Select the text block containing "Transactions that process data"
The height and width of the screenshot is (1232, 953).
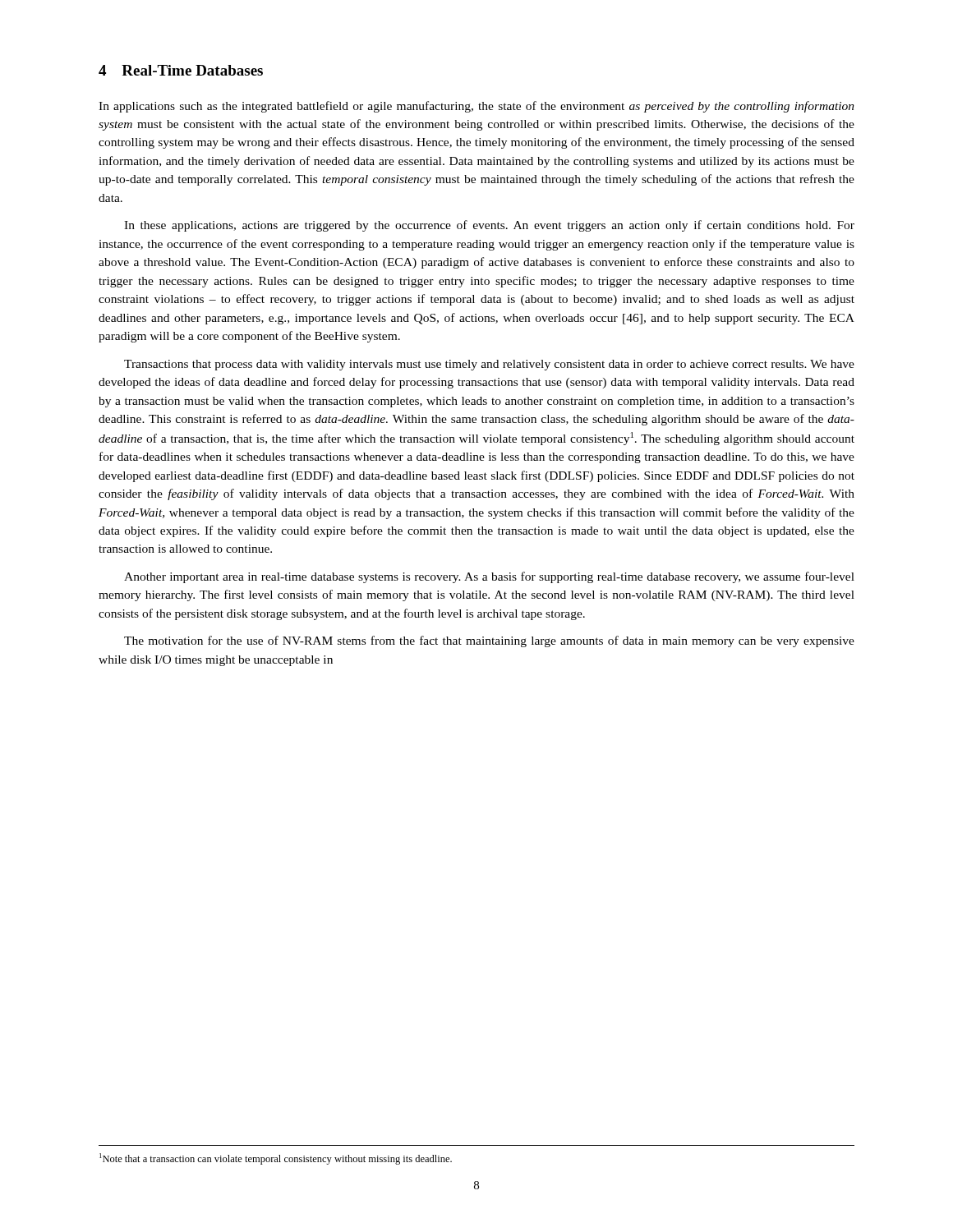476,457
